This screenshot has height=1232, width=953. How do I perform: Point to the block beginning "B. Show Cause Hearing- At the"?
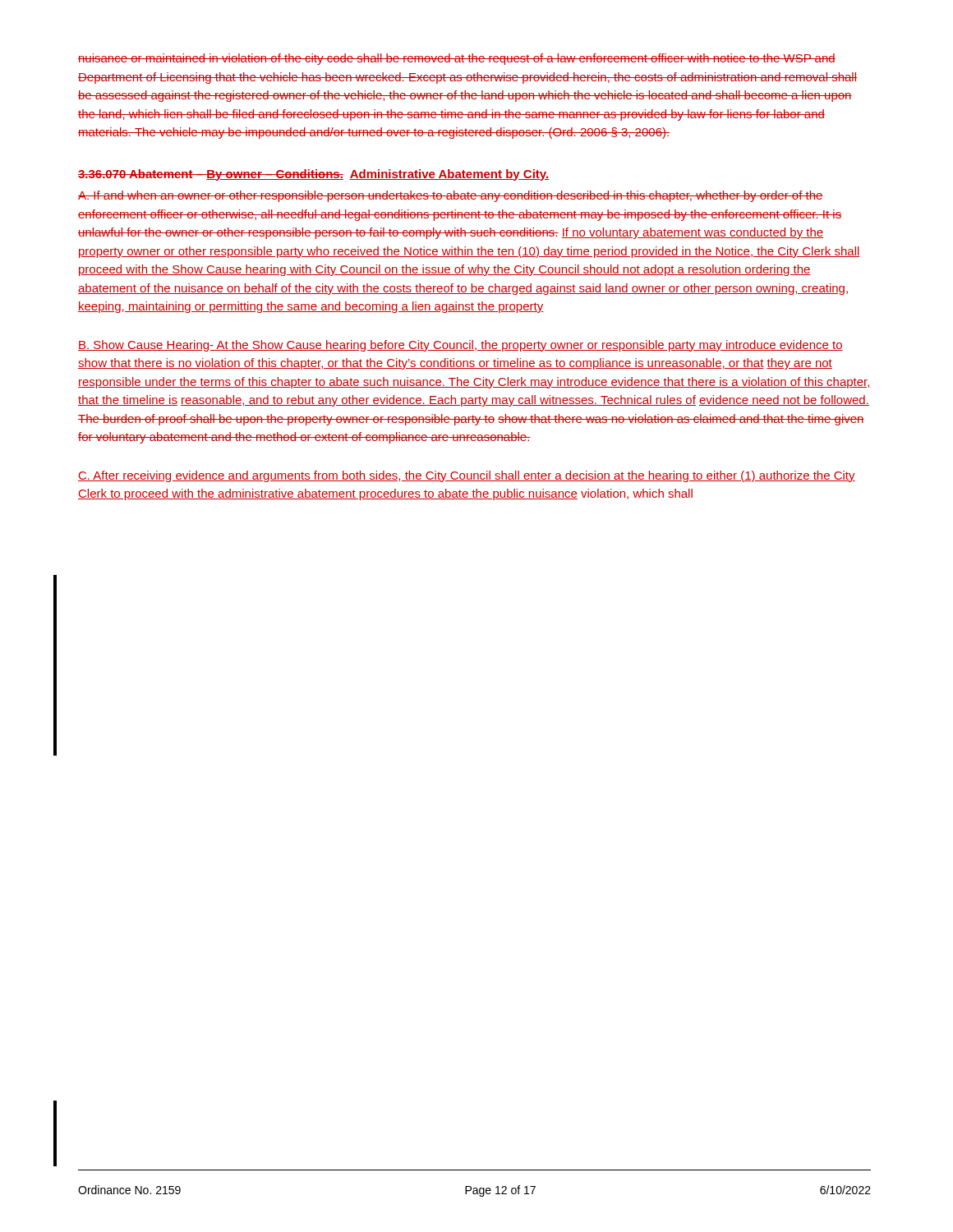point(474,391)
